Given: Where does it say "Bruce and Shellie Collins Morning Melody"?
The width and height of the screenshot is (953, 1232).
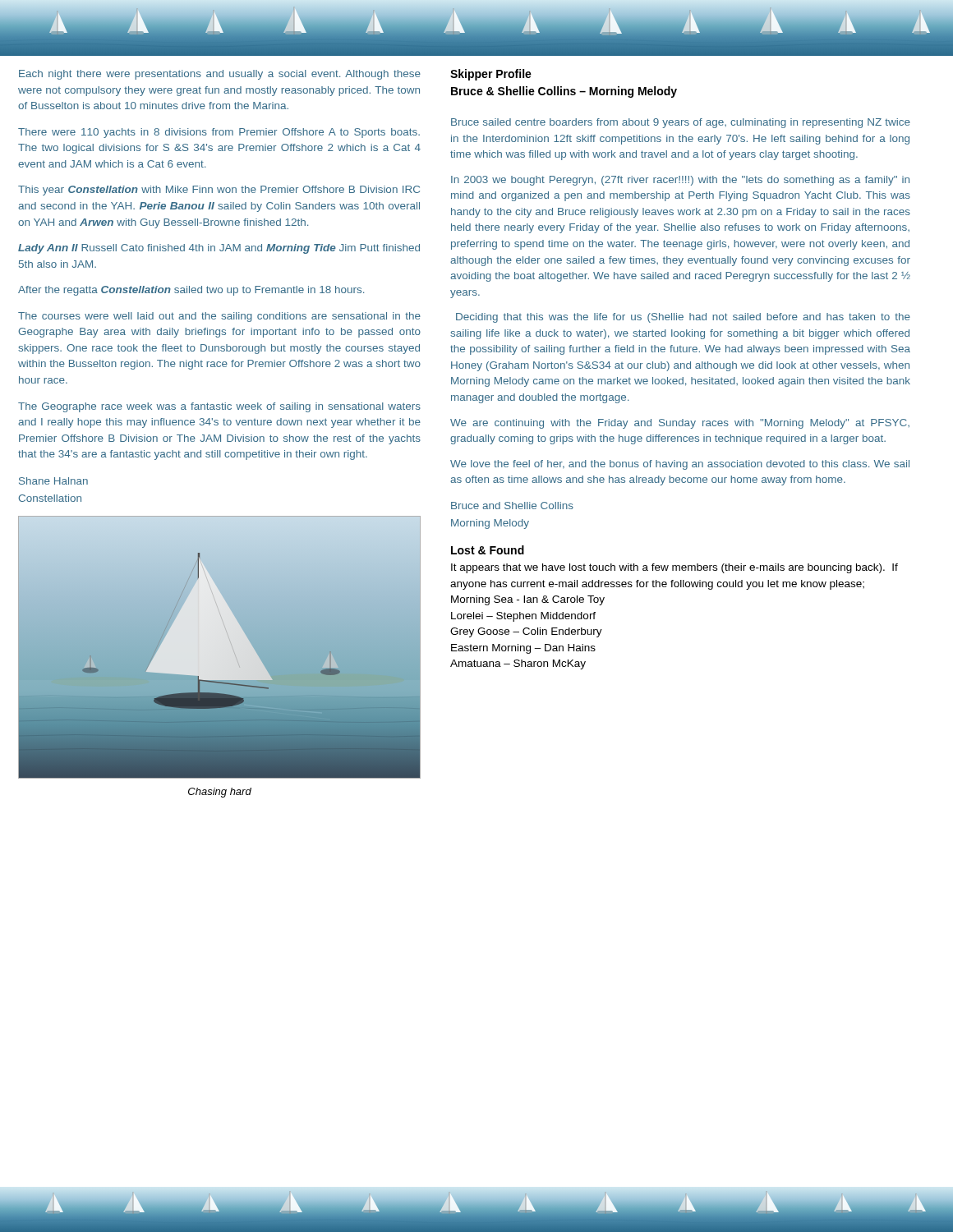Looking at the screenshot, I should tap(512, 514).
